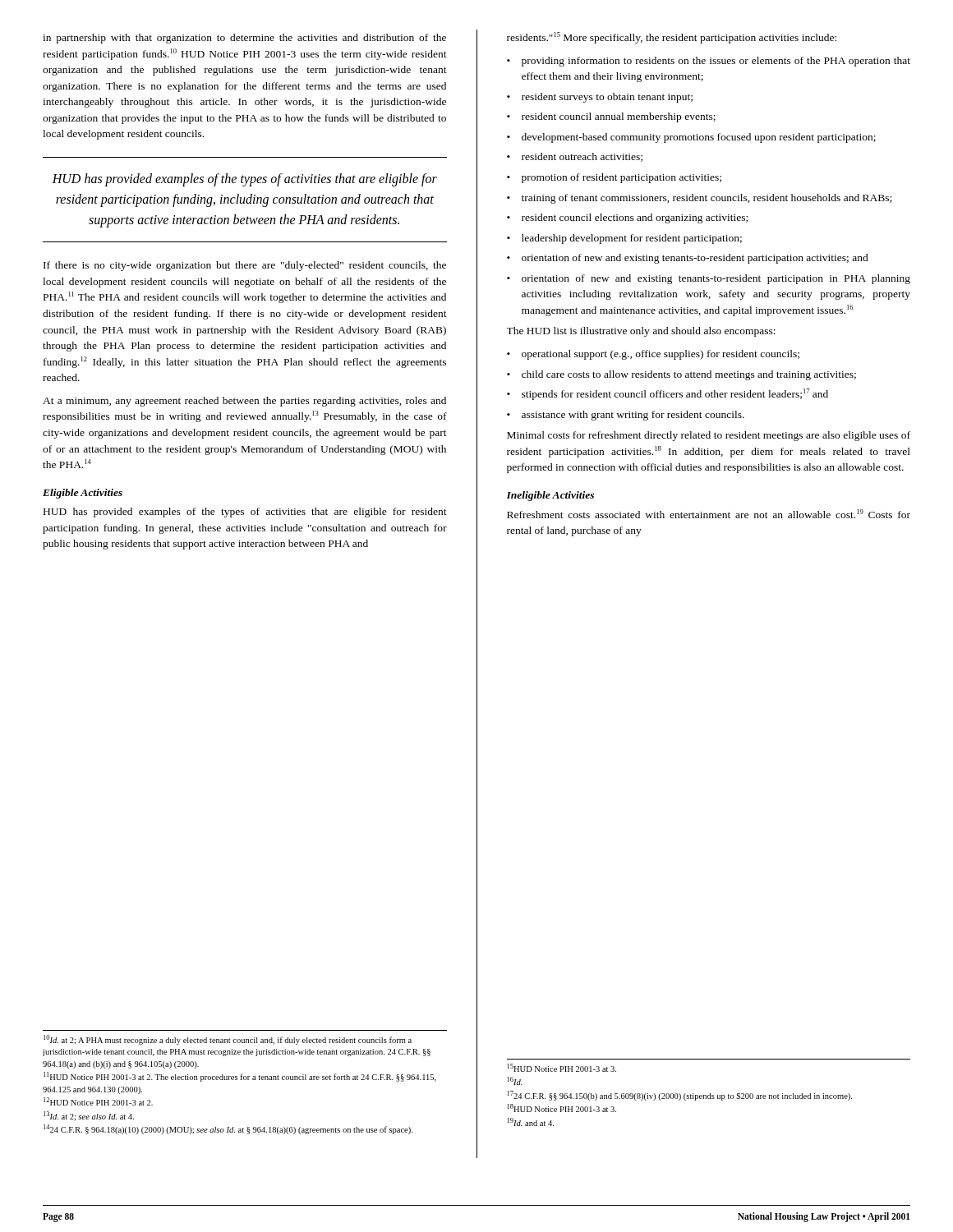Find the element starting "1724 C.F.R. §§ 964.150(b) and 5.609(8)(iv) (2000) (stipends"
Image resolution: width=953 pixels, height=1232 pixels.
(x=708, y=1097)
